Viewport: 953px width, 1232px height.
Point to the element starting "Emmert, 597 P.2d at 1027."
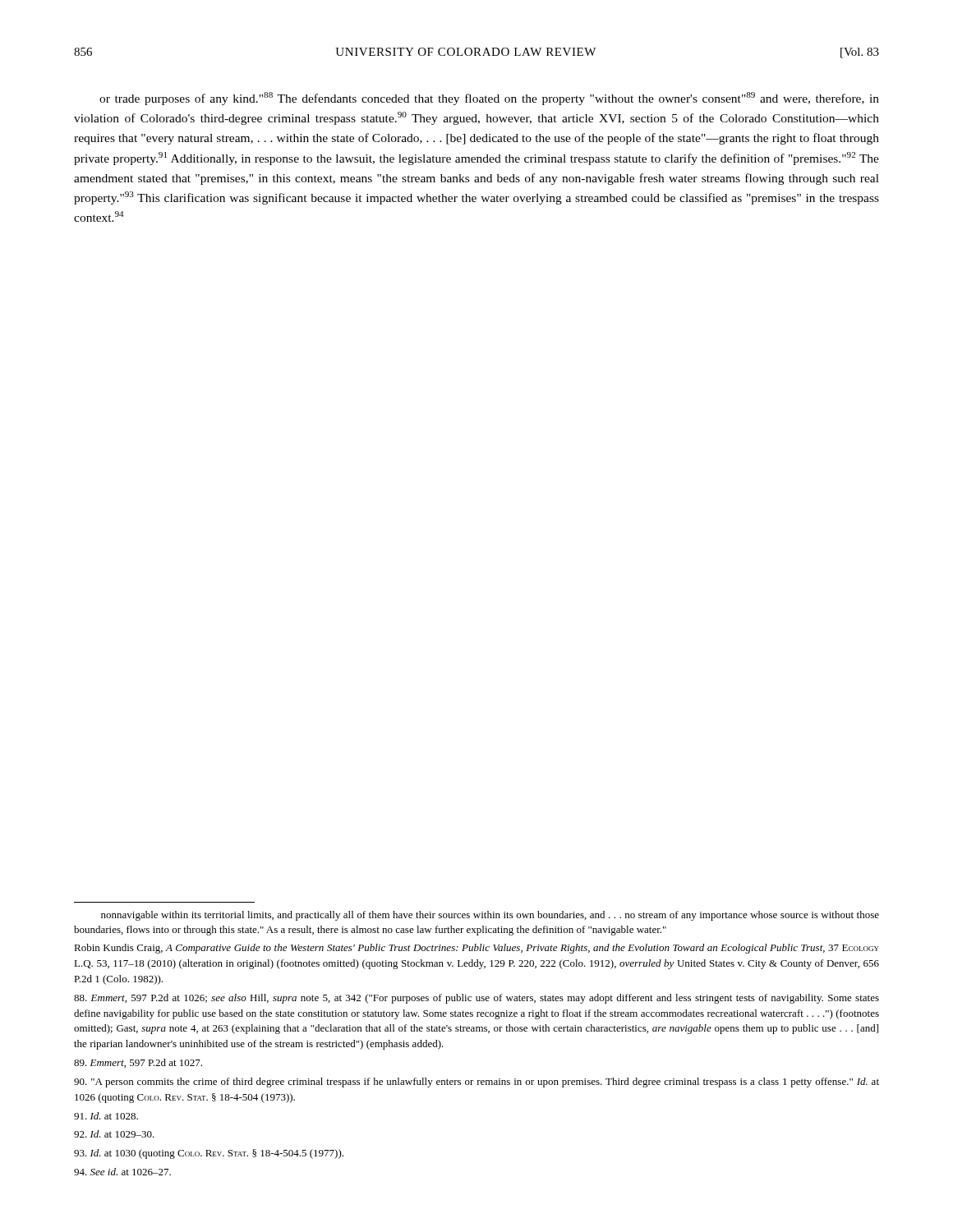[x=138, y=1062]
